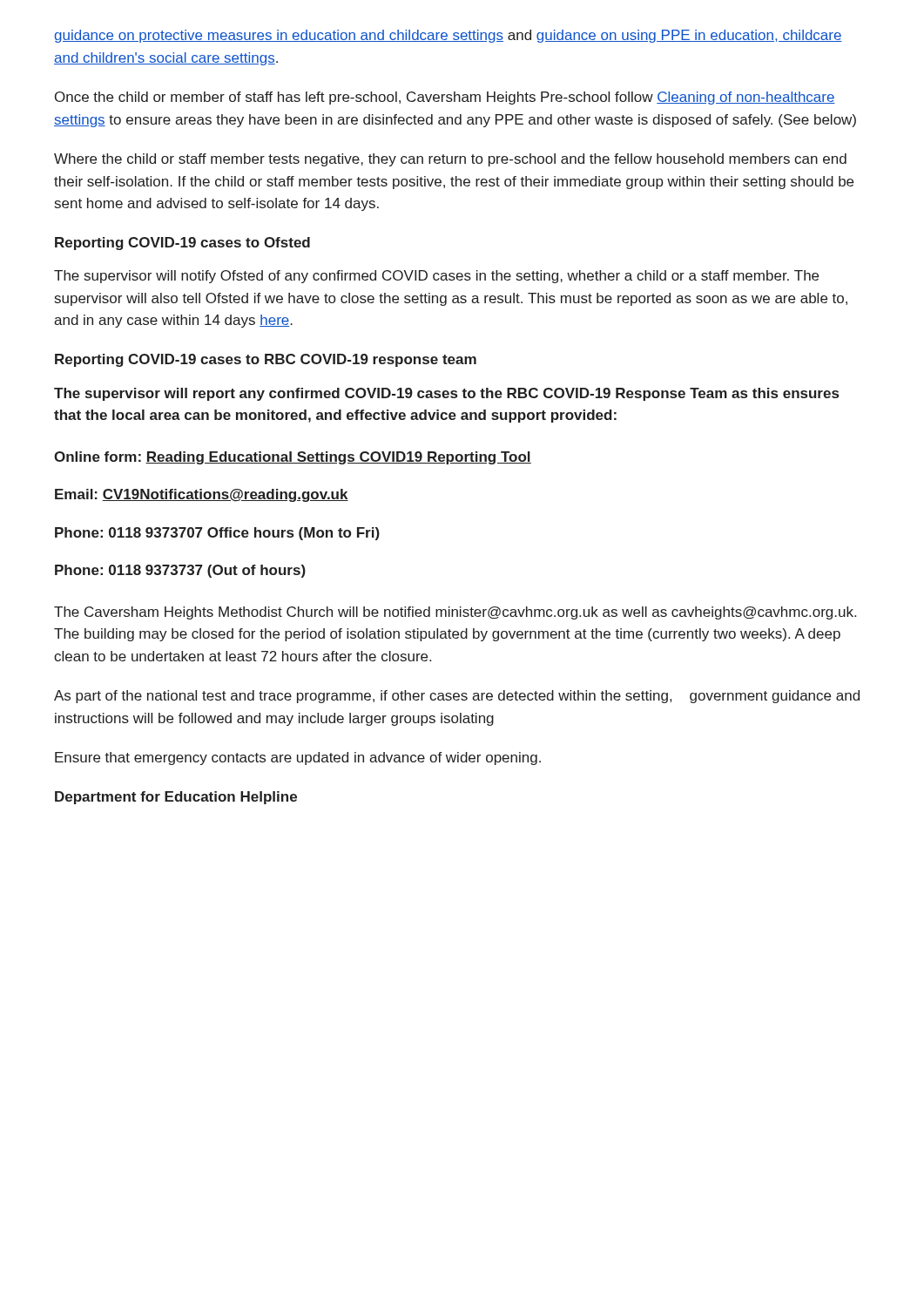Navigate to the element starting "Department for Education Helpline"
This screenshot has height=1307, width=924.
176,796
